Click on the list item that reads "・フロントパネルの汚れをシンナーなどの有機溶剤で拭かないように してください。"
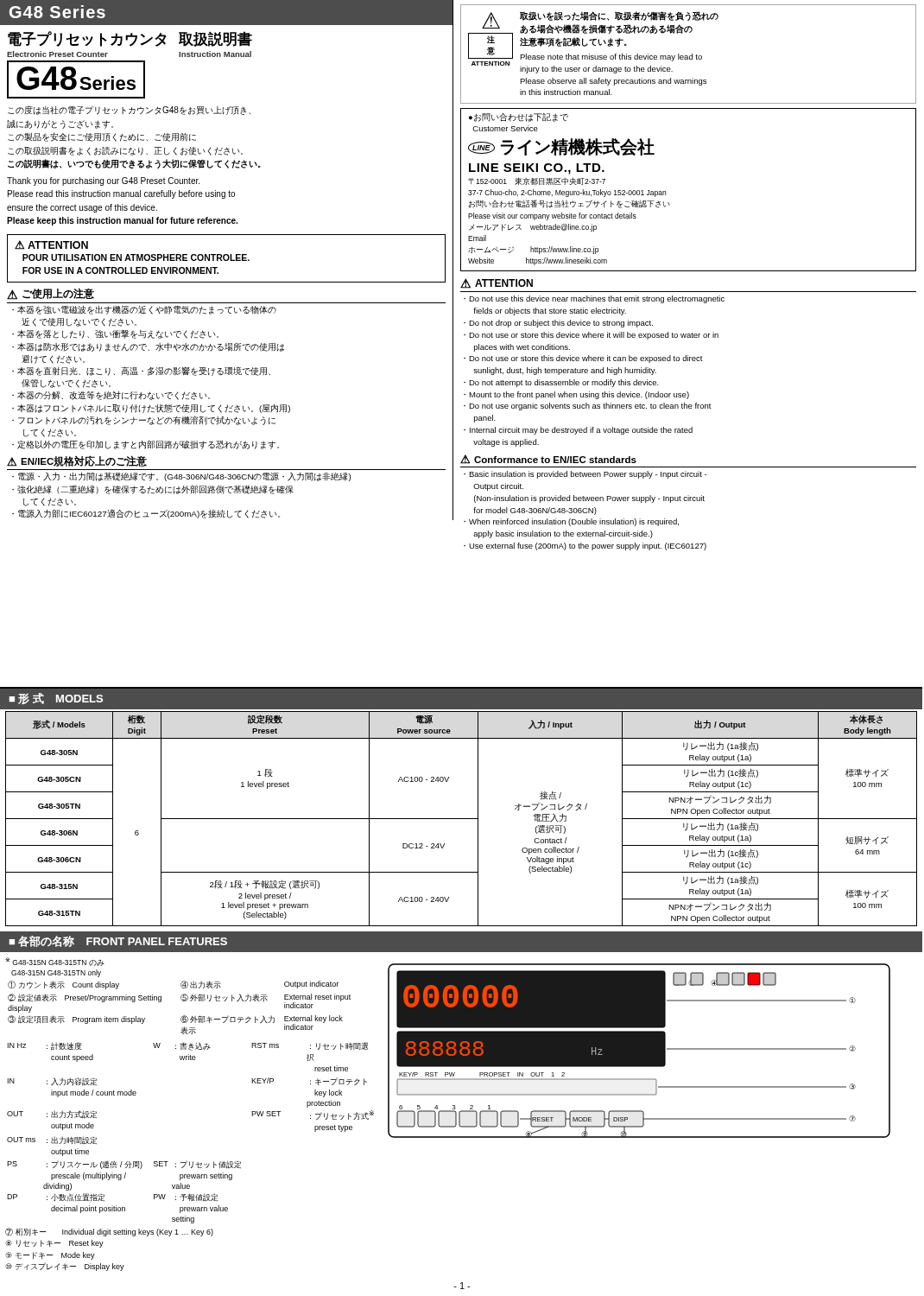 (142, 426)
